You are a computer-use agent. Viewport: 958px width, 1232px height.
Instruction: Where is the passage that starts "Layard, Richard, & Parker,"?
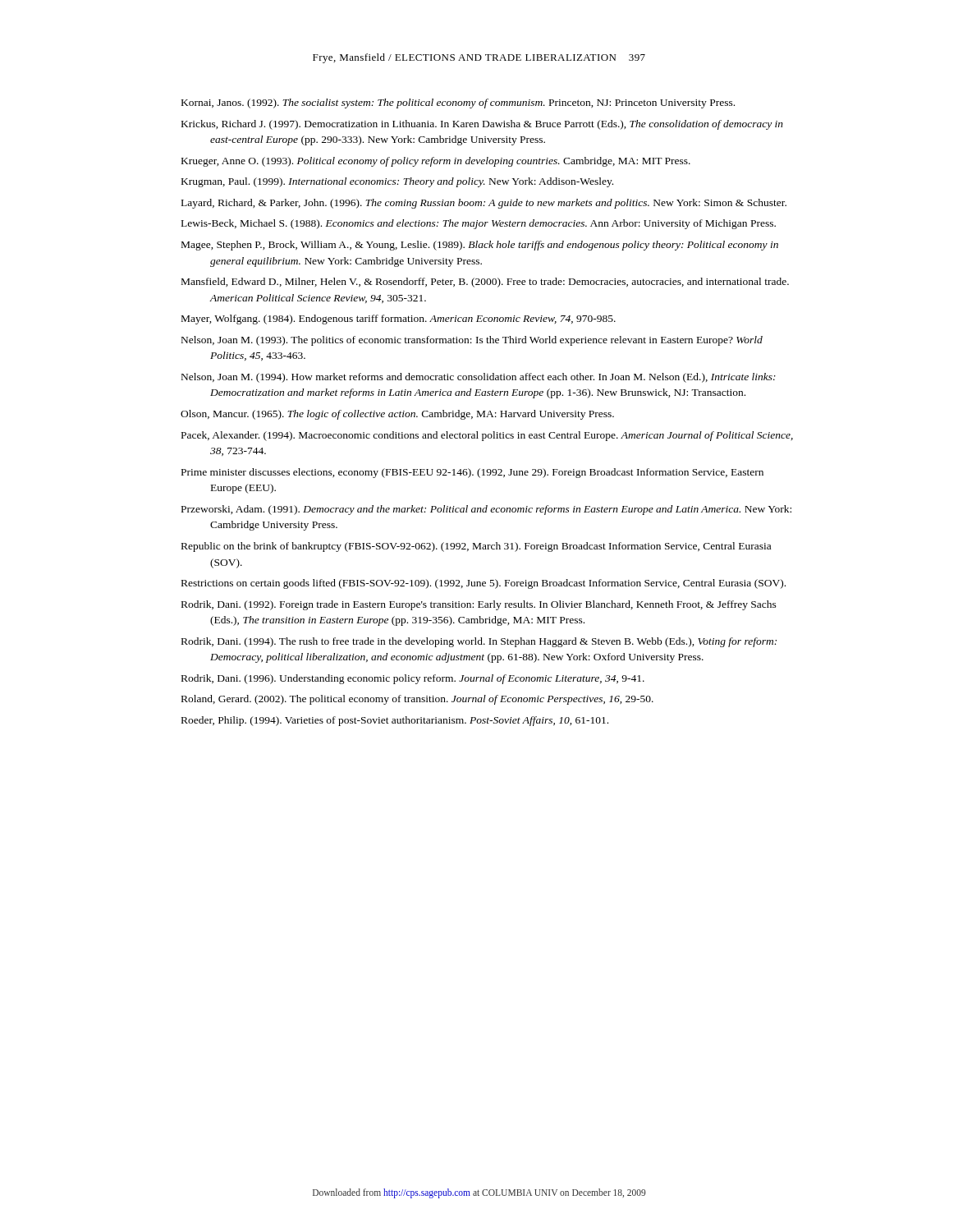pos(484,202)
